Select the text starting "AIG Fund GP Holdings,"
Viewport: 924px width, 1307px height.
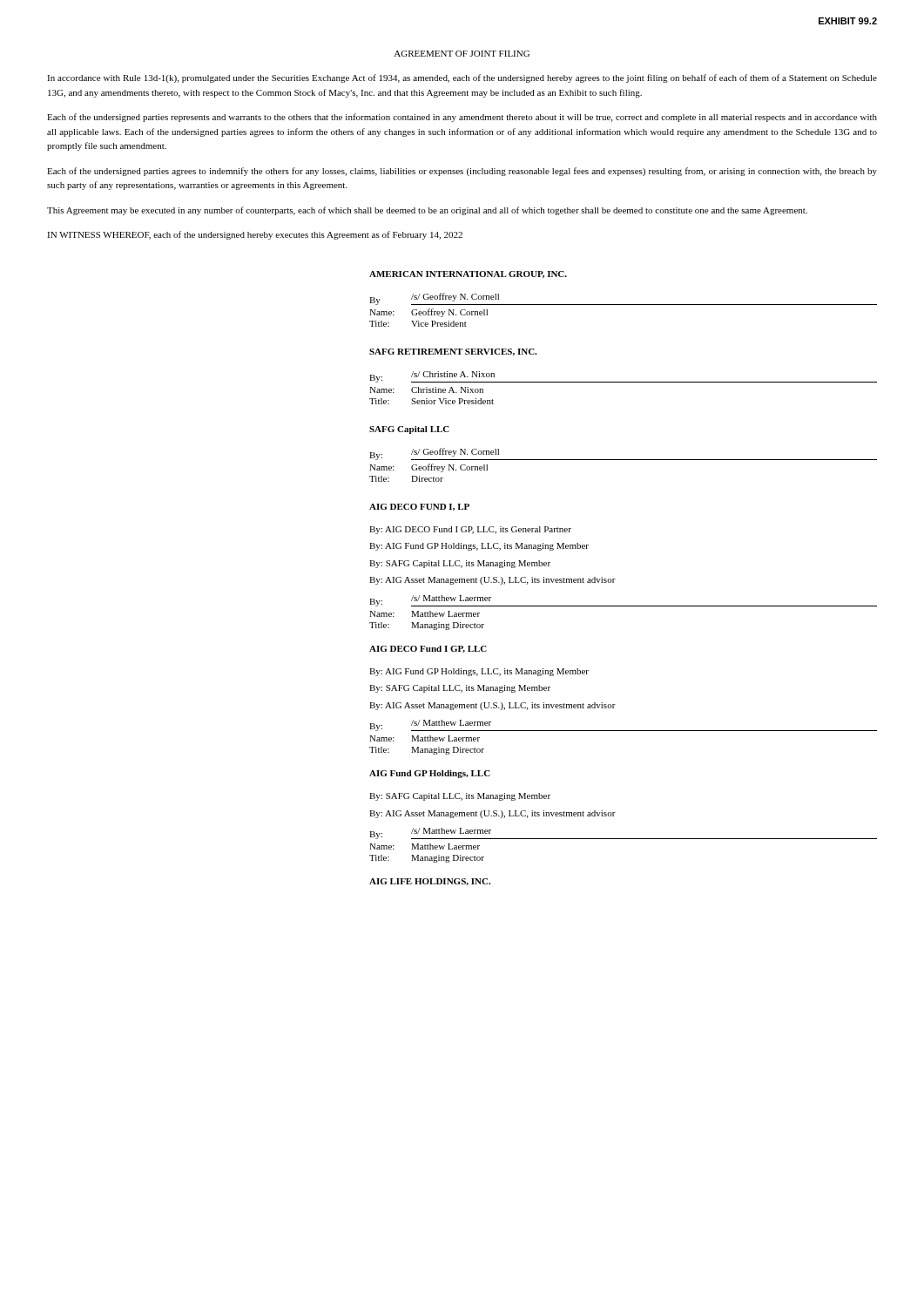[x=430, y=773]
